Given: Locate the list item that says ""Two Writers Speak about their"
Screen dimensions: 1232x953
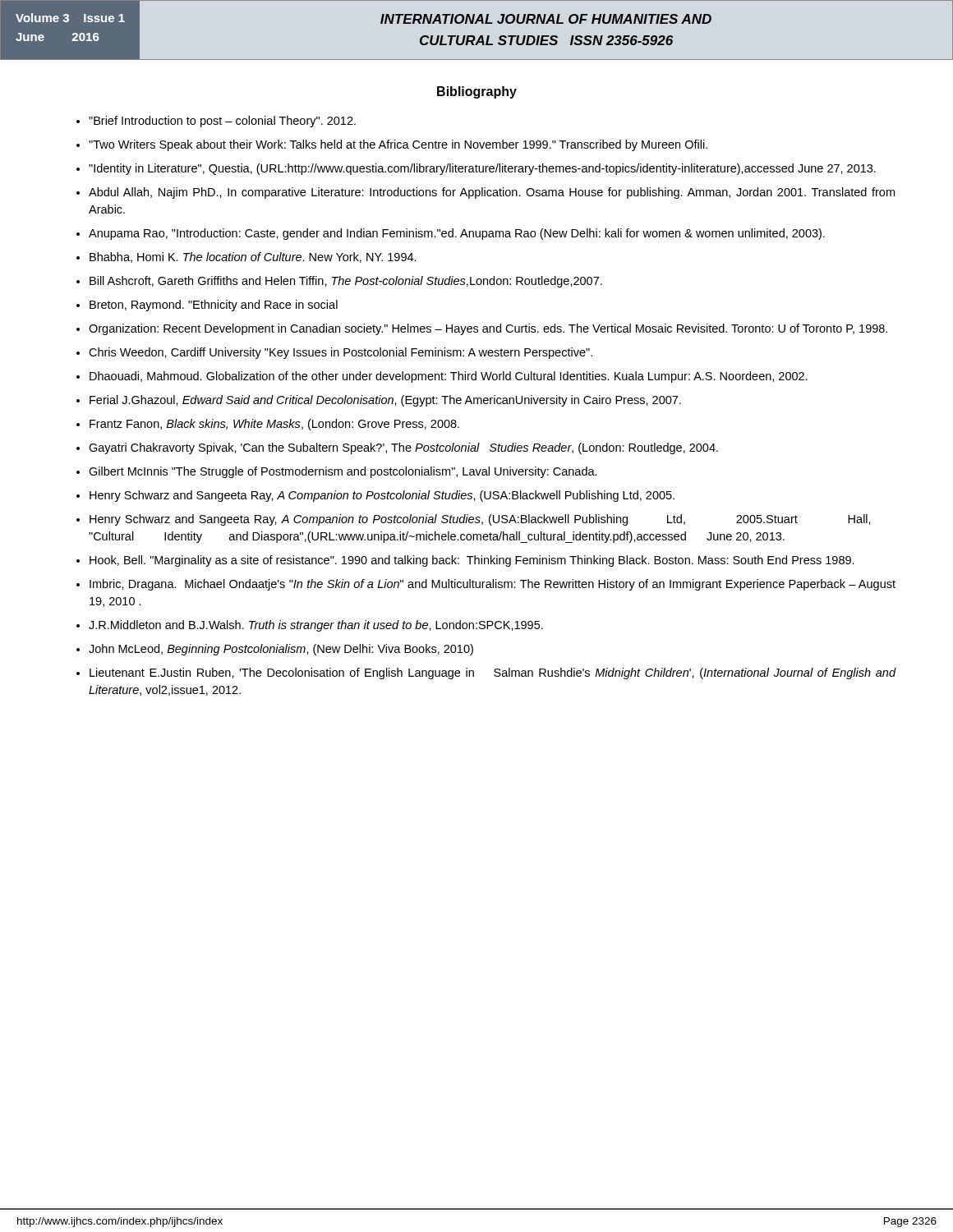Looking at the screenshot, I should [399, 145].
